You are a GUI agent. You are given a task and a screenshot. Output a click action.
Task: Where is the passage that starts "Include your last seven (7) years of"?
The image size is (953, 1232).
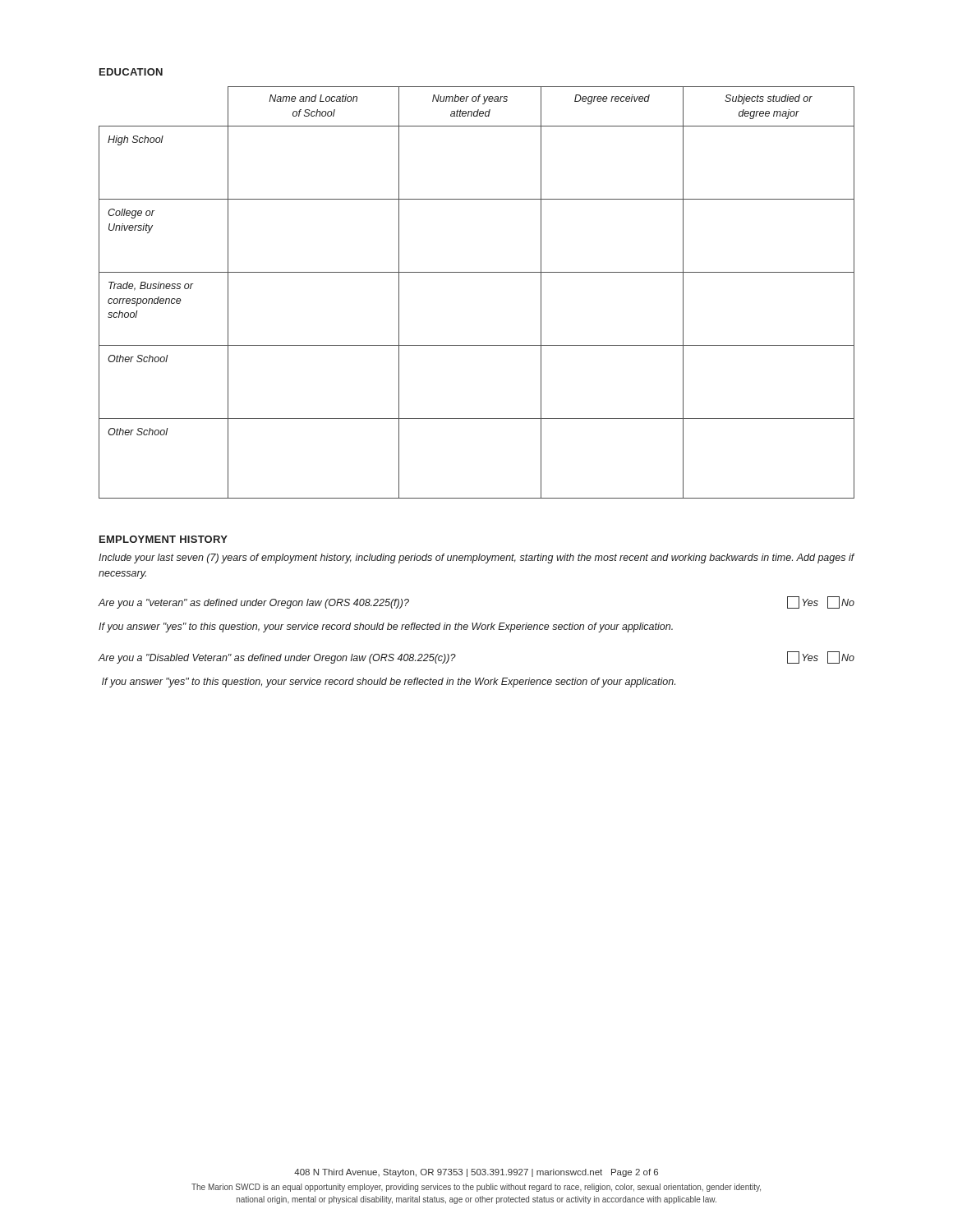click(x=476, y=566)
